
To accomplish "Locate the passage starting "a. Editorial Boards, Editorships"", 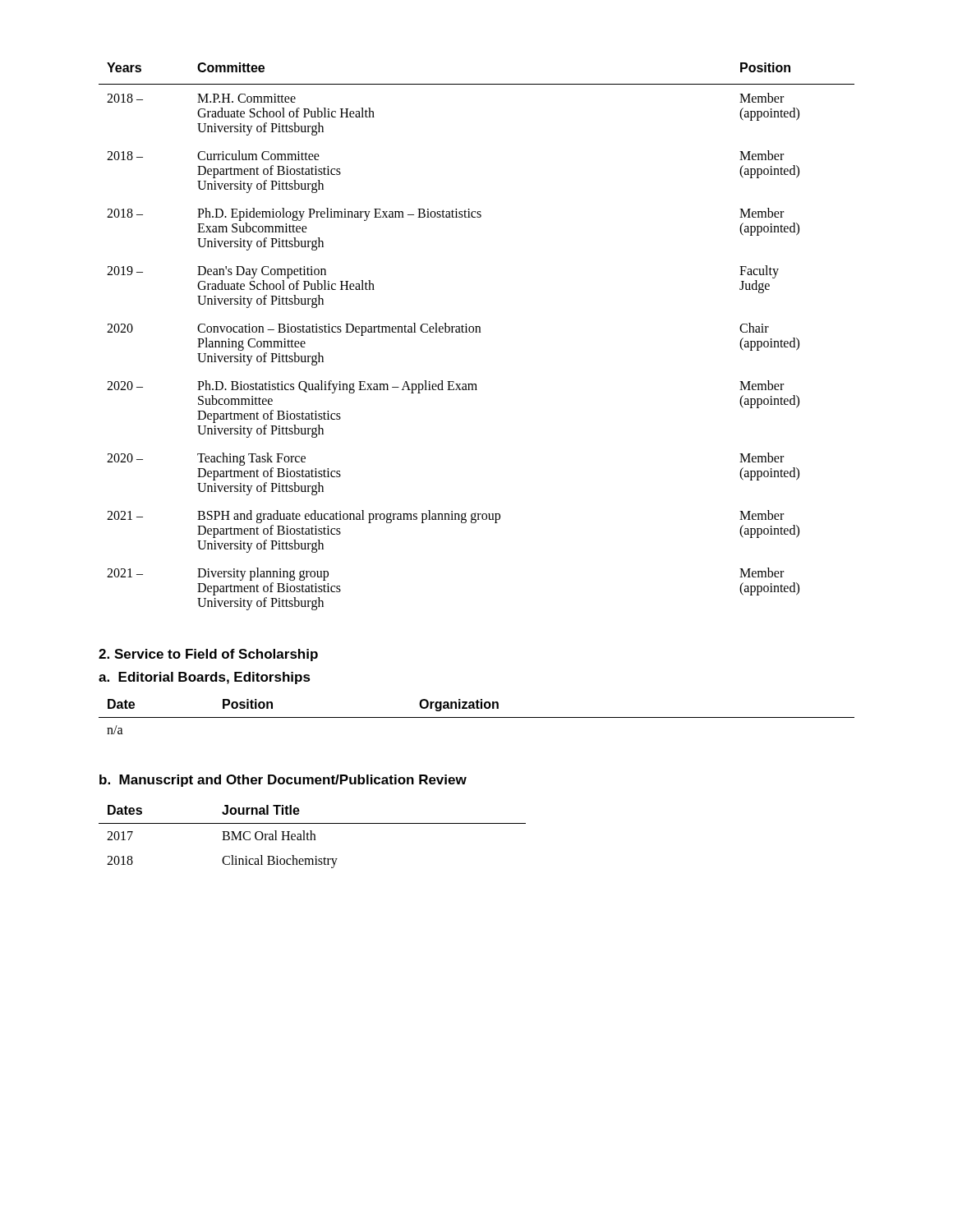I will tap(205, 677).
